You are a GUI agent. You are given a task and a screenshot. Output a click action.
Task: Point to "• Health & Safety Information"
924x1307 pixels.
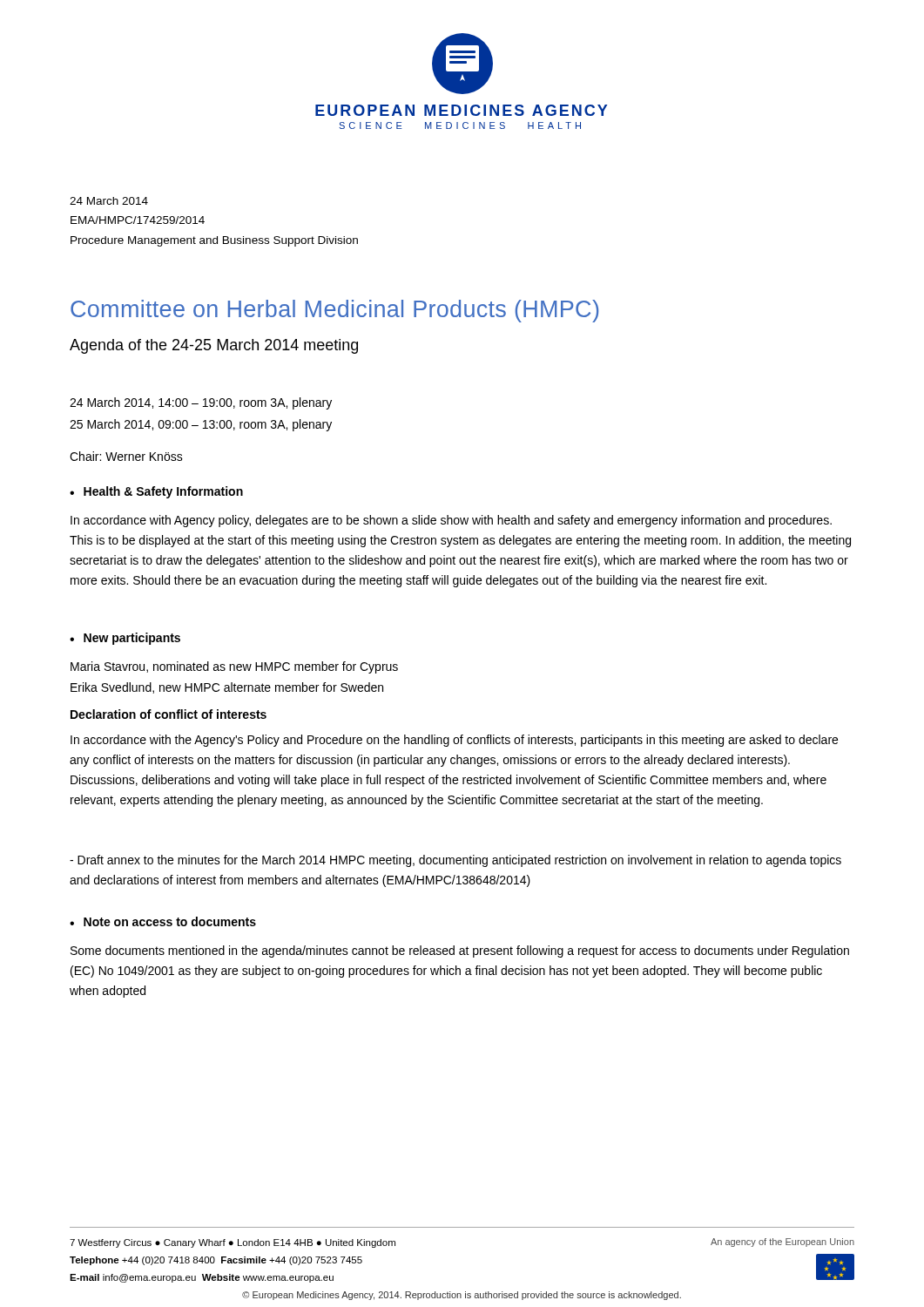coord(156,494)
